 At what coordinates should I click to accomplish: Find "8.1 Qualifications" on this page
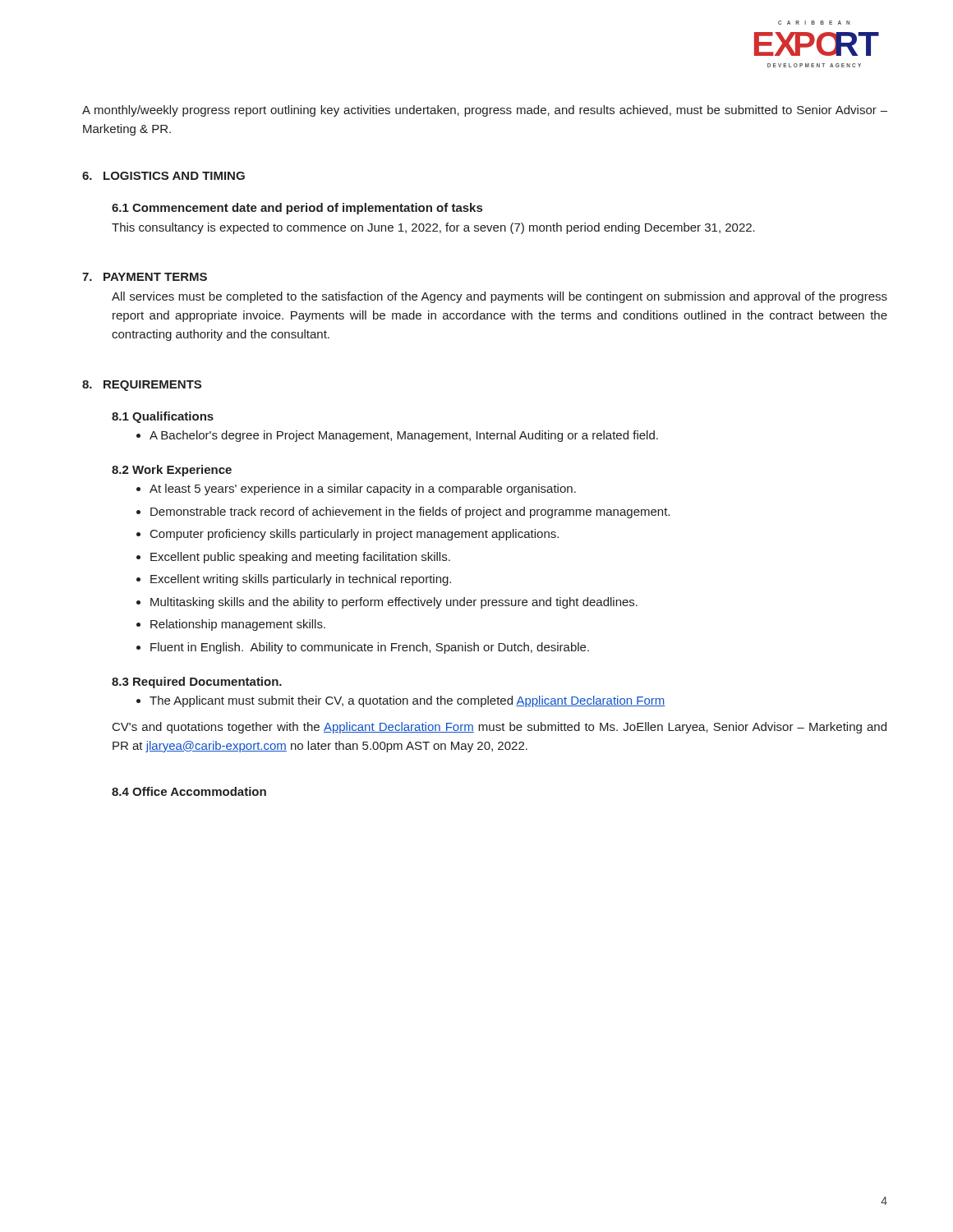(163, 416)
